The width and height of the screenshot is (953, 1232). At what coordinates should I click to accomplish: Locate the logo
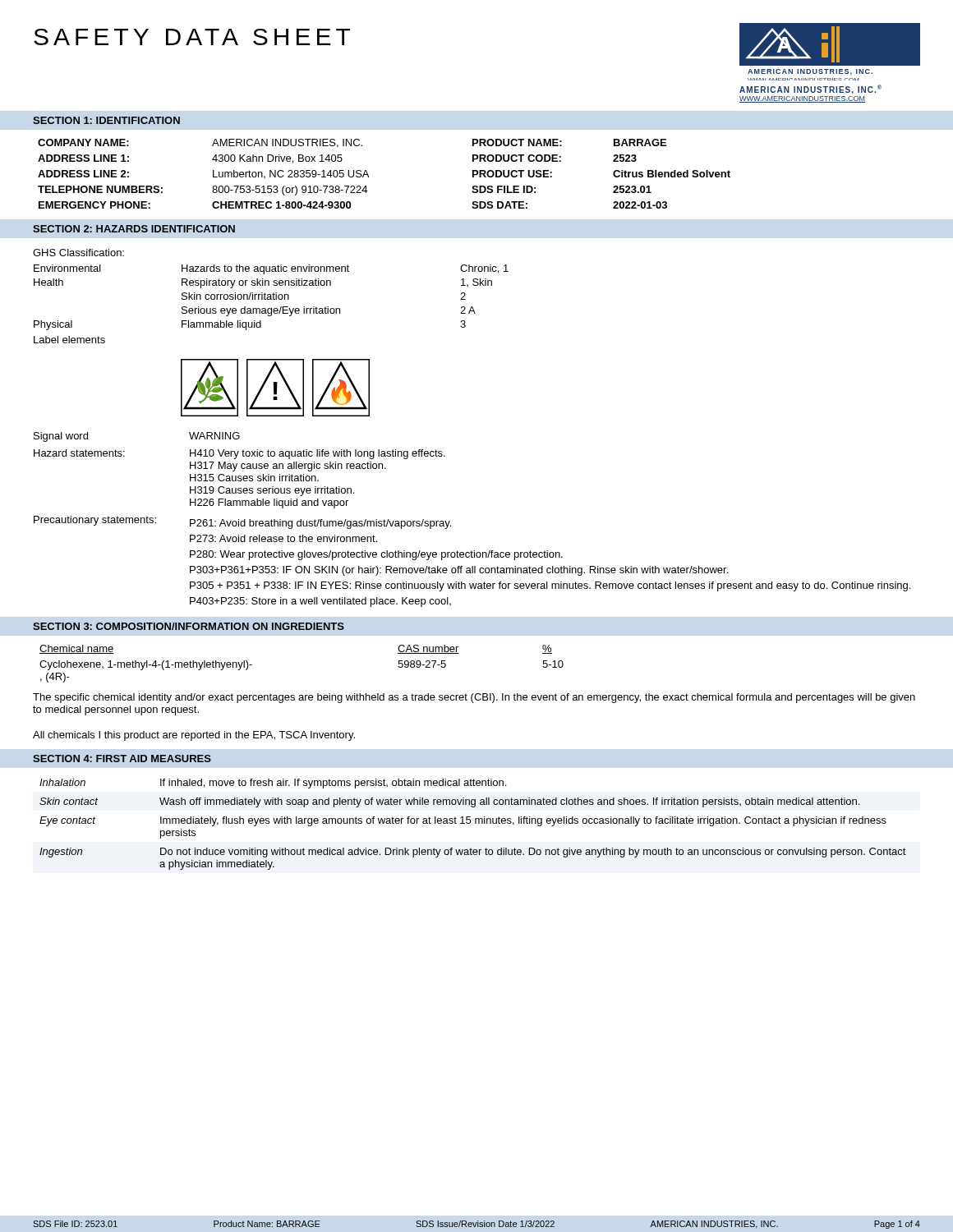[830, 63]
